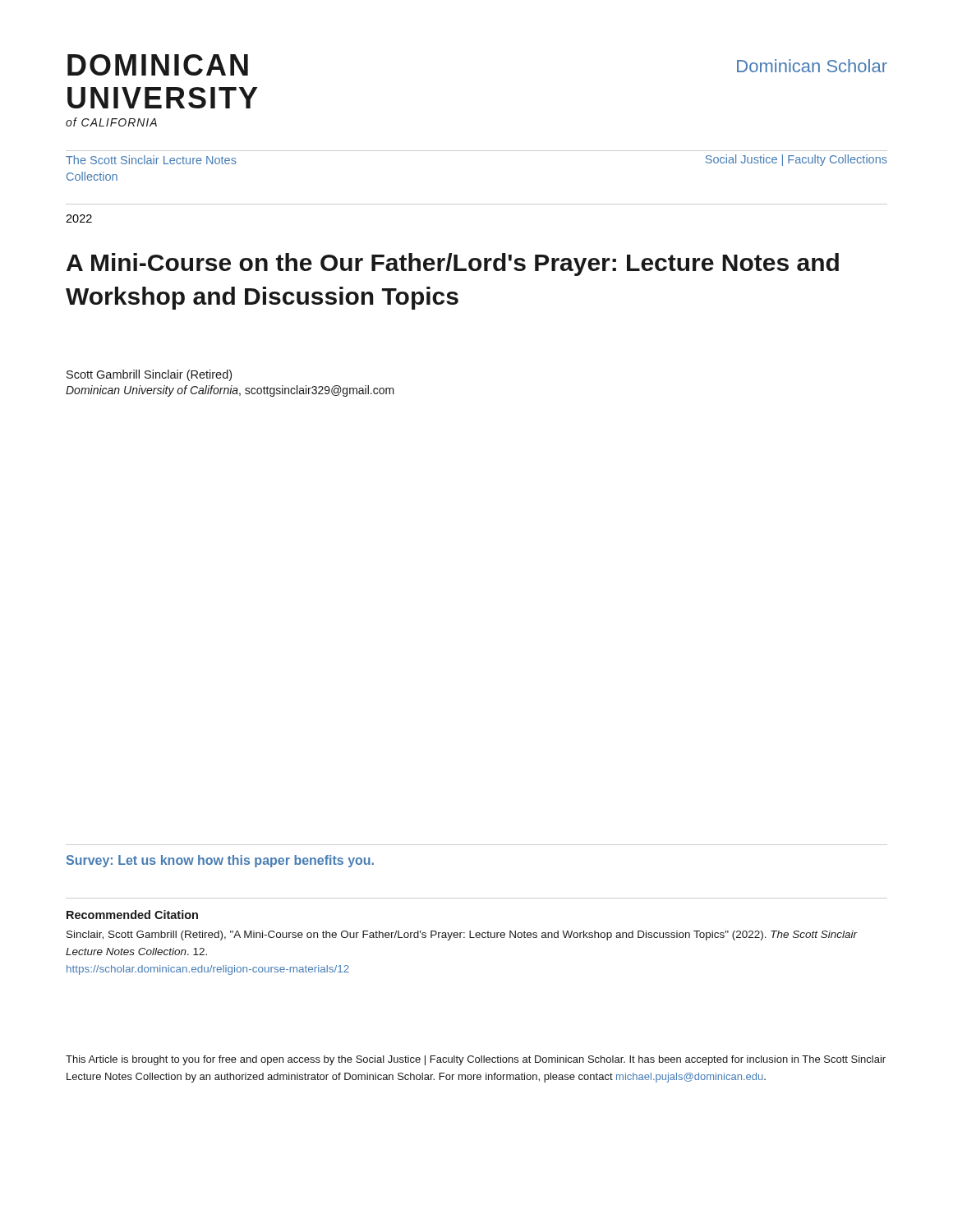
Task: Locate the region starting "Survey: Let us know how this"
Action: click(x=476, y=856)
